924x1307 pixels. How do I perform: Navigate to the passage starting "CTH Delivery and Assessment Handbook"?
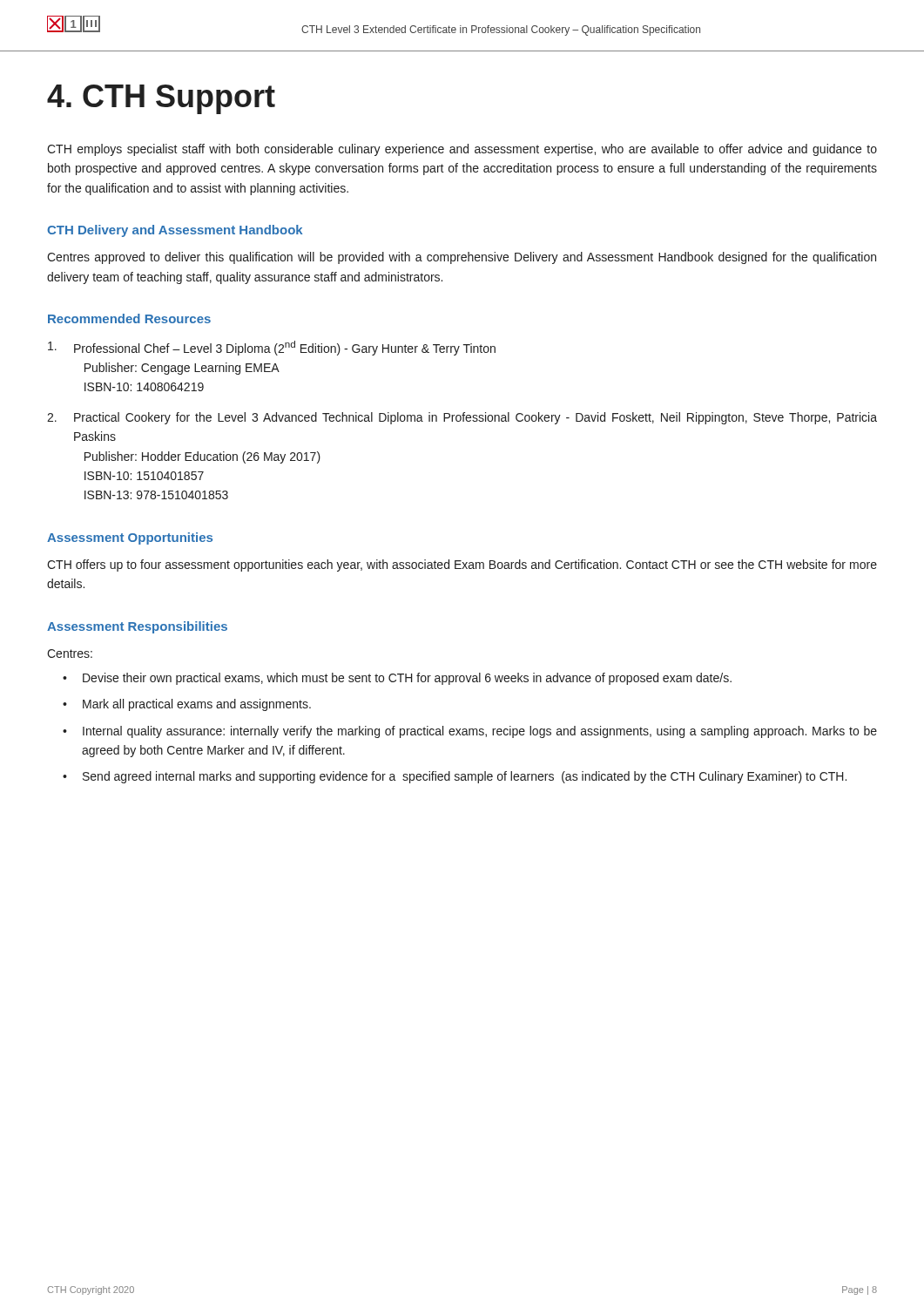pyautogui.click(x=175, y=230)
